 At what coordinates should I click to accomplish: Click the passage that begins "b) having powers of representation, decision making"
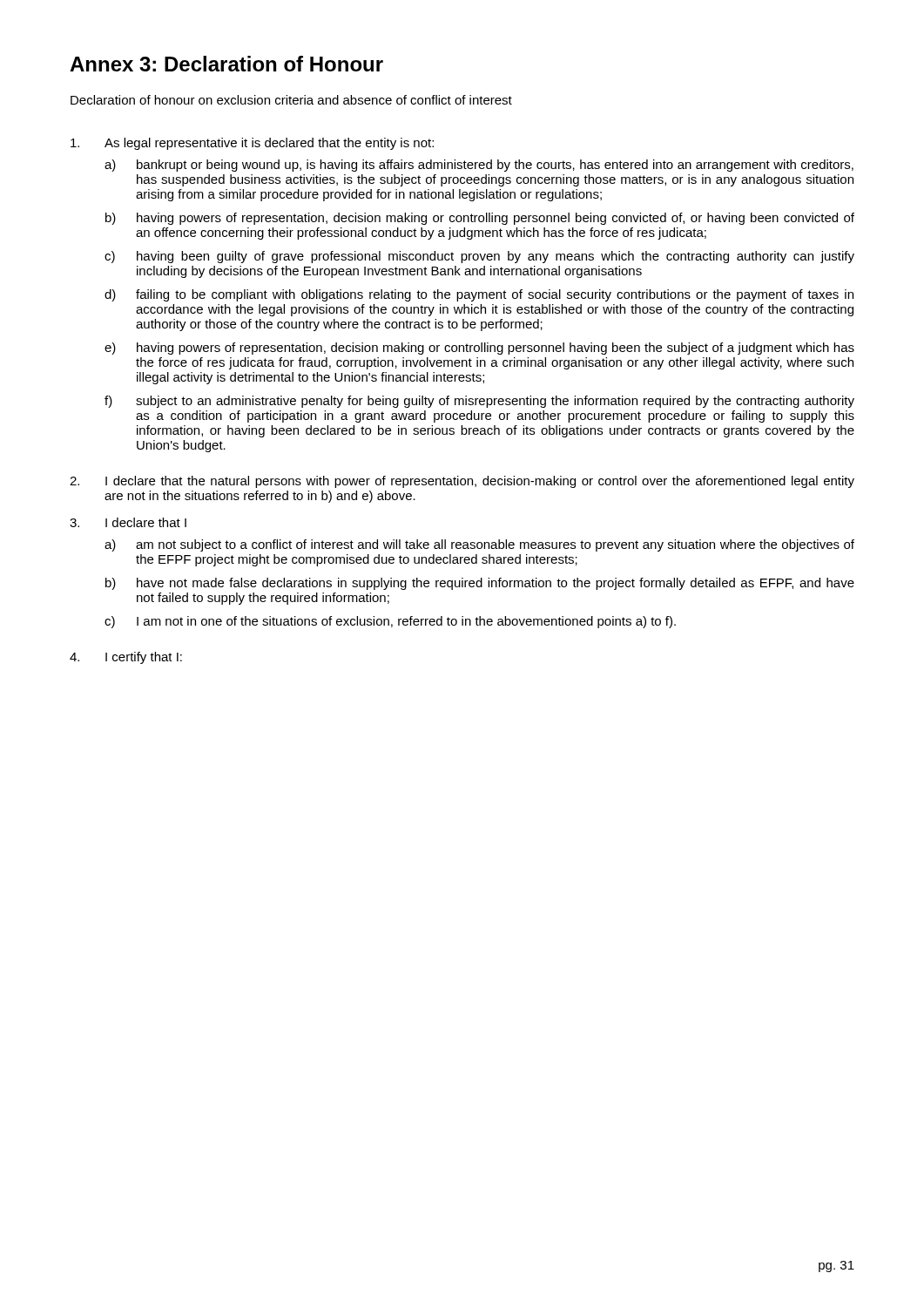479,225
